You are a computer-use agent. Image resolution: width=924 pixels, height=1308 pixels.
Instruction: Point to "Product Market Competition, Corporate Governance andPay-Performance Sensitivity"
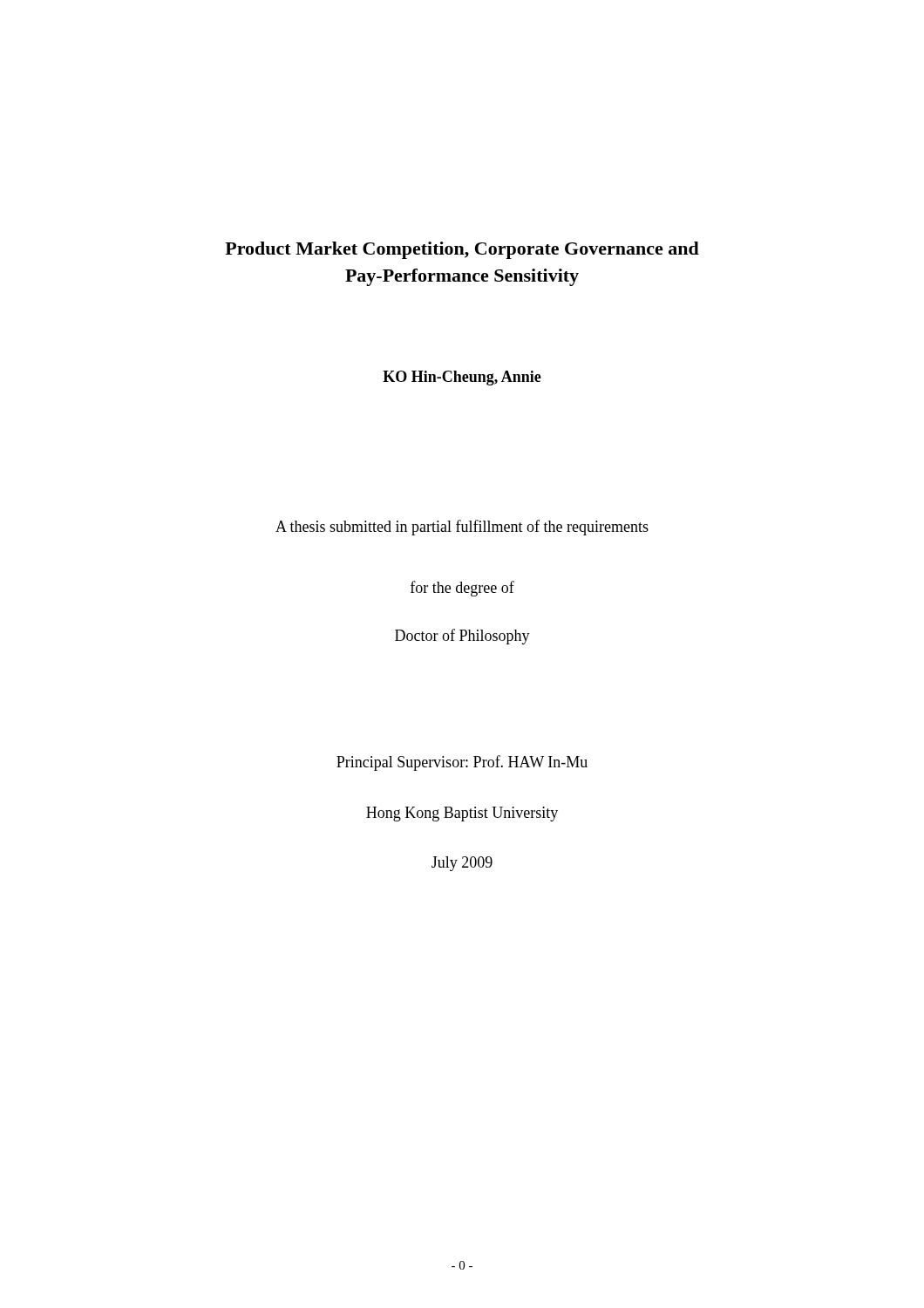pos(462,261)
